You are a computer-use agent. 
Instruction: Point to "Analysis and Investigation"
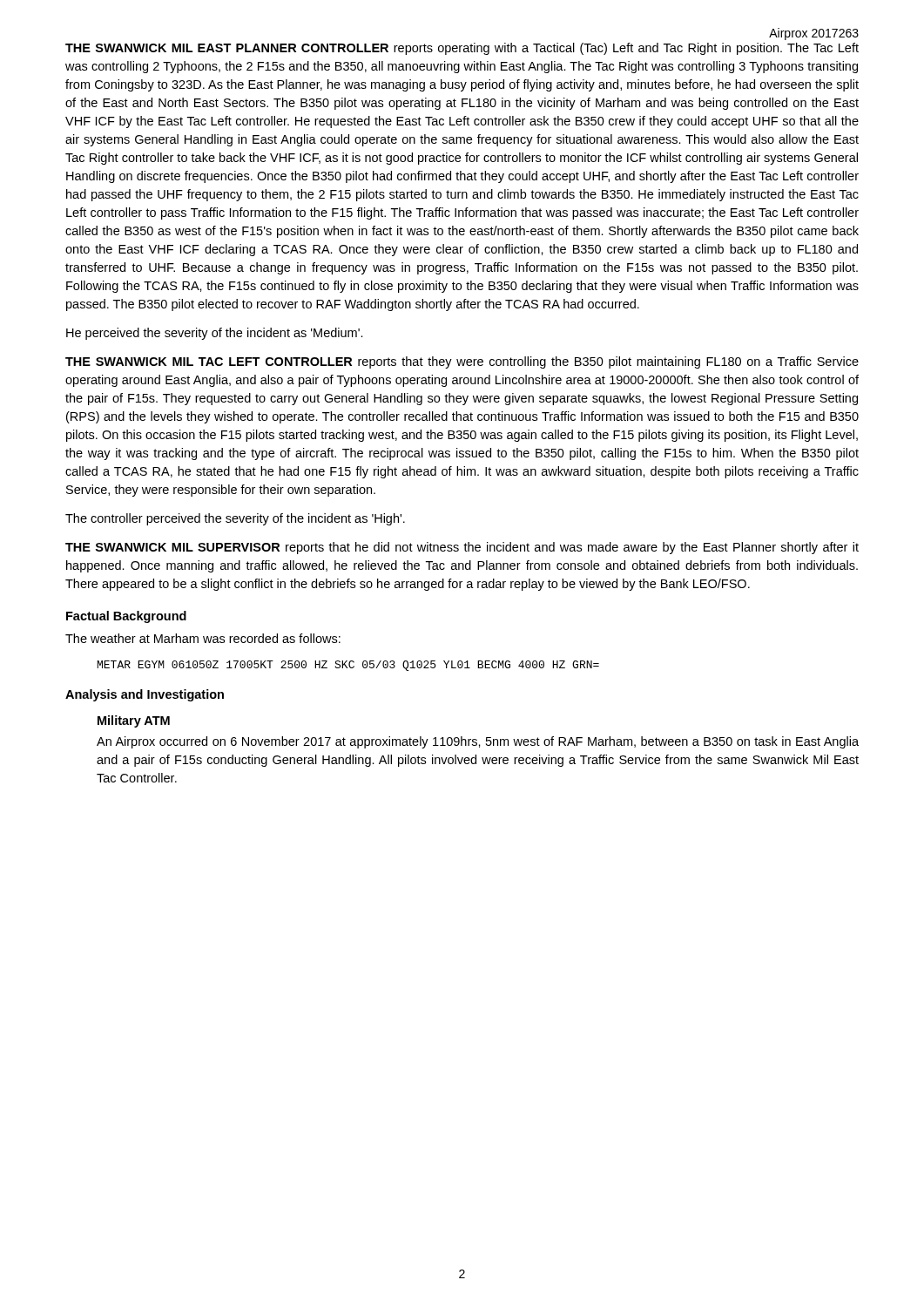(x=145, y=695)
